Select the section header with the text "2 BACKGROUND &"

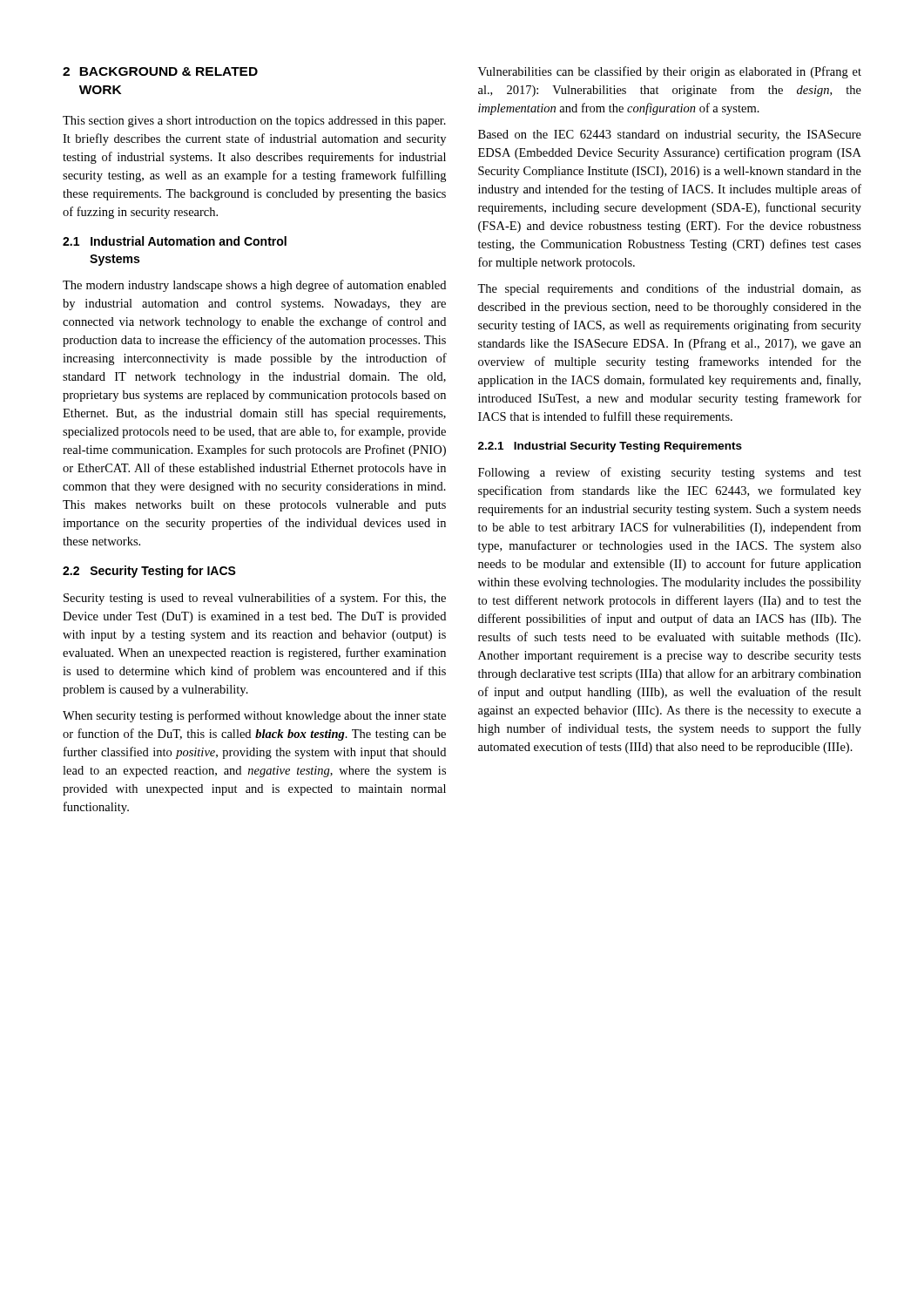pos(255,81)
